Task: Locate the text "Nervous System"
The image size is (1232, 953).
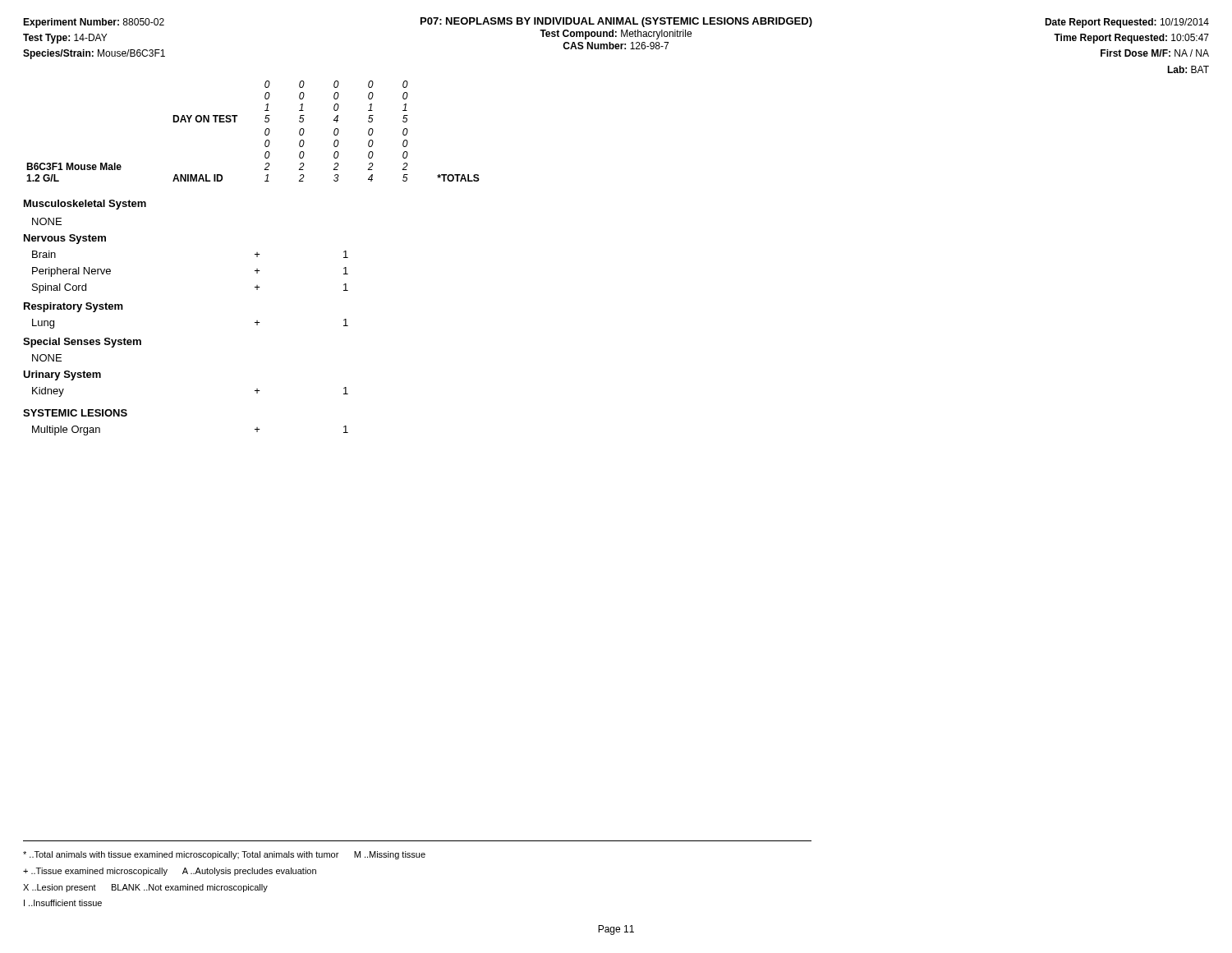Action: 65,238
